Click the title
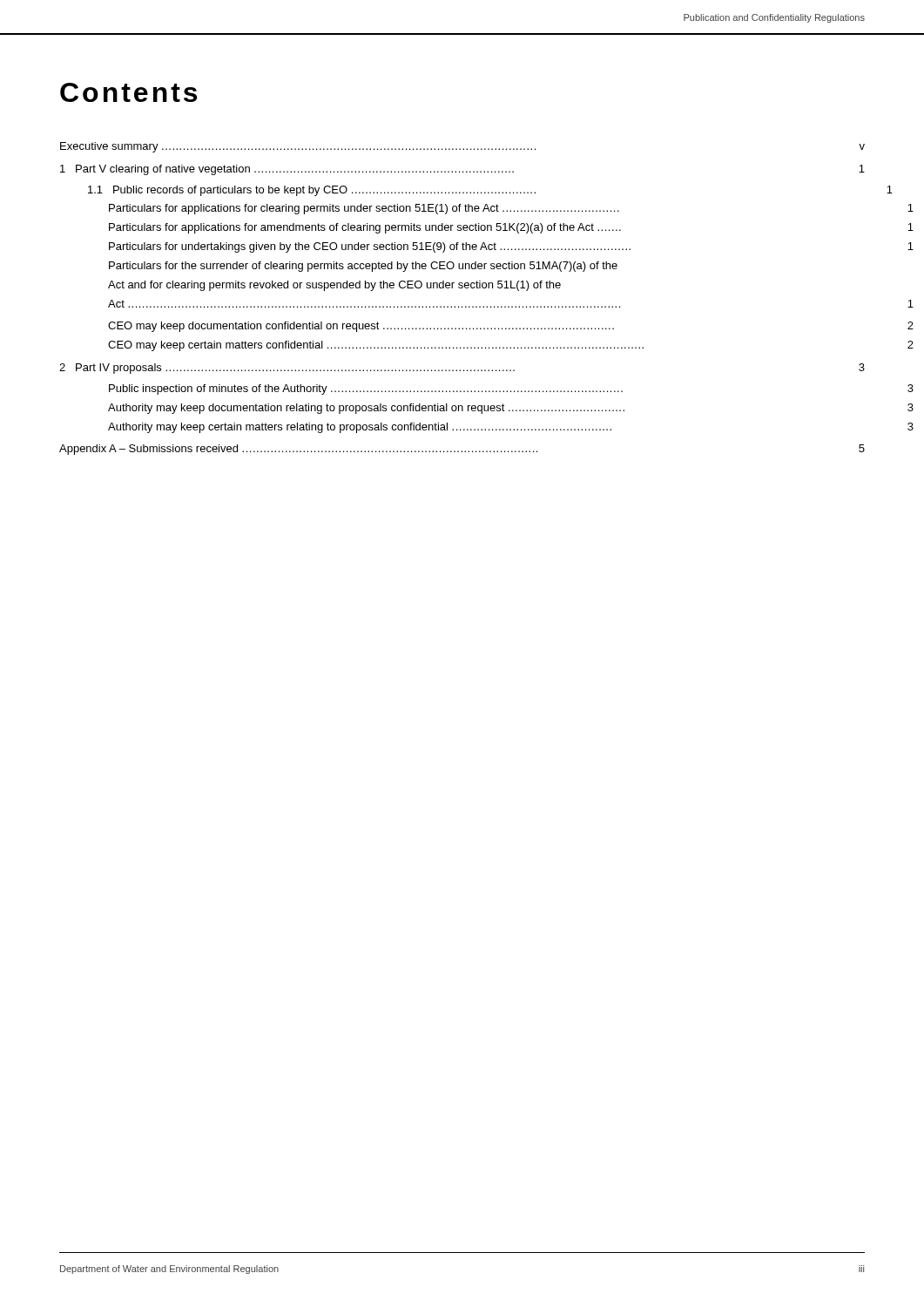924x1307 pixels. point(130,92)
